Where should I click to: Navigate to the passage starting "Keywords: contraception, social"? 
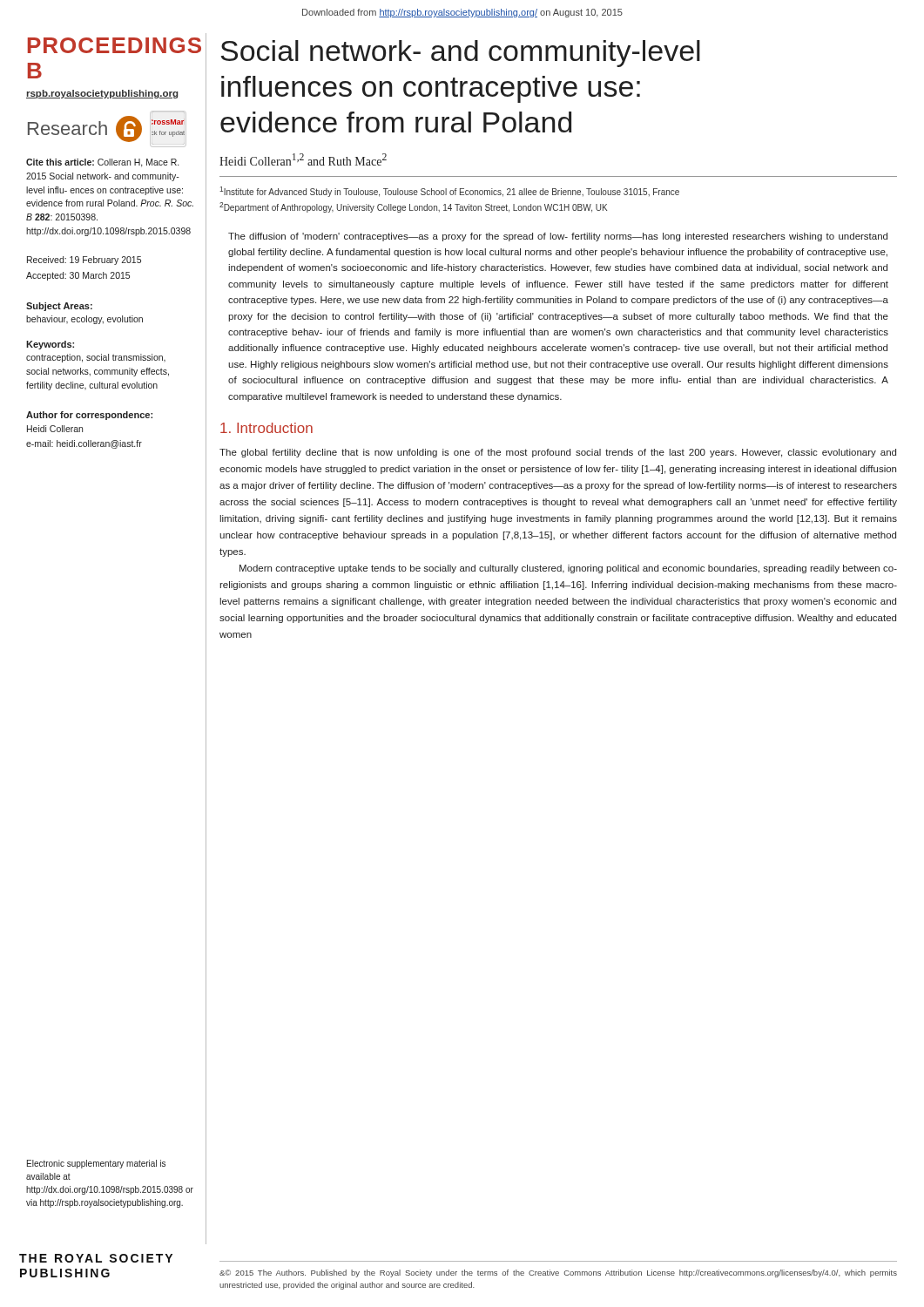pyautogui.click(x=111, y=366)
